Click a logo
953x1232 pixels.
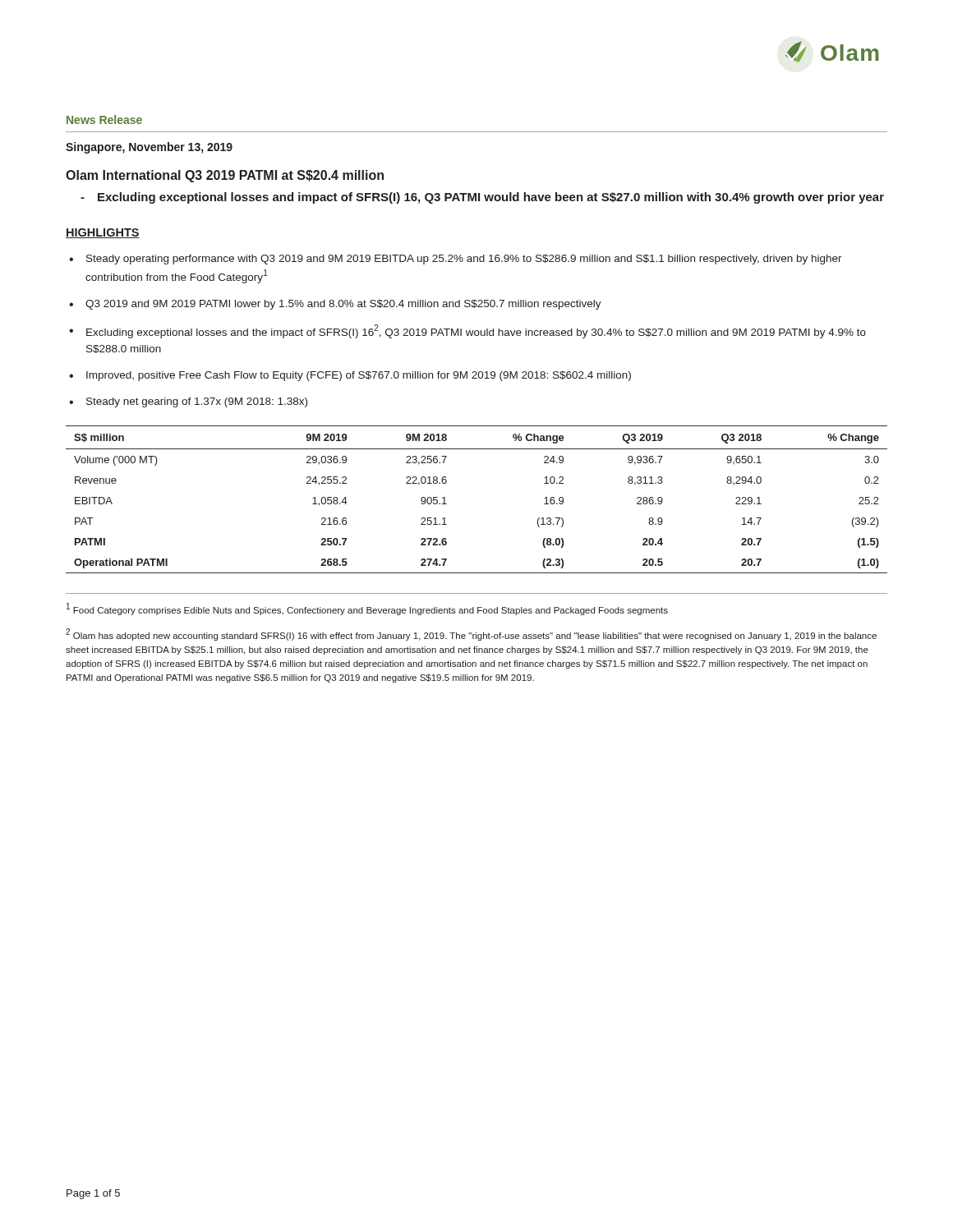pos(830,54)
